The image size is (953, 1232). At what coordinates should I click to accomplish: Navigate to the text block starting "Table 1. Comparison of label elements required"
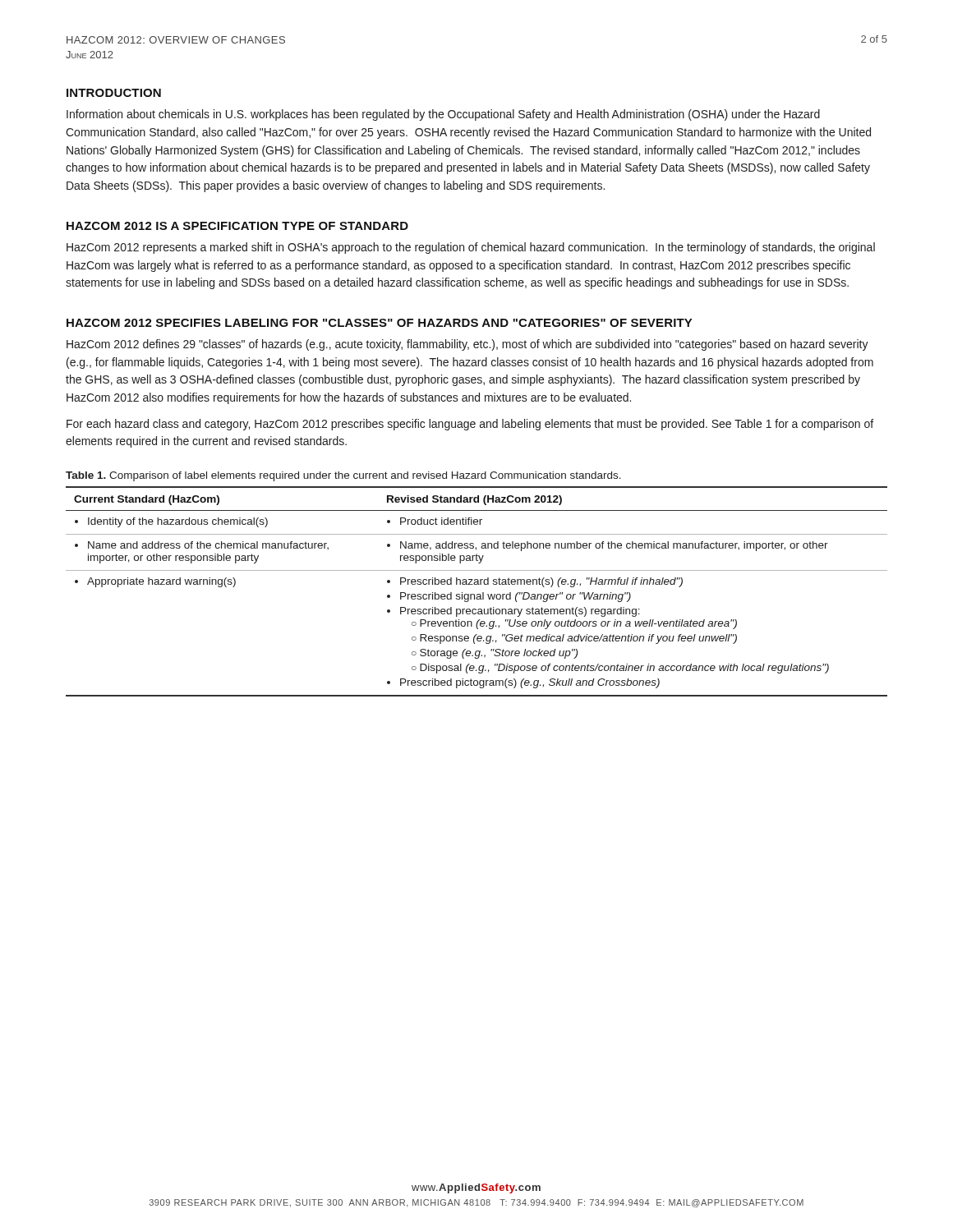click(x=344, y=475)
